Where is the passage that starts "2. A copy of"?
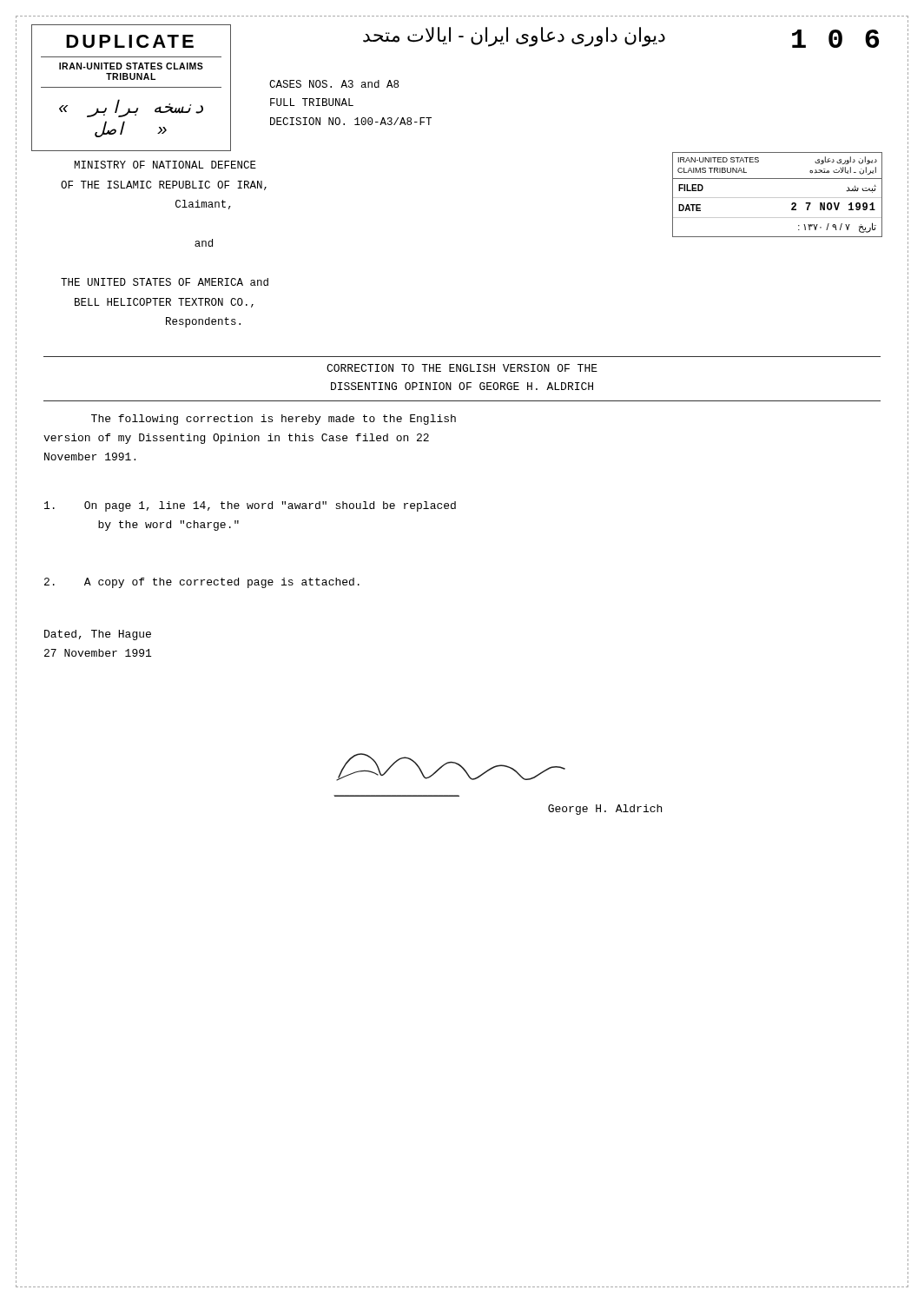This screenshot has width=924, height=1303. coord(203,582)
